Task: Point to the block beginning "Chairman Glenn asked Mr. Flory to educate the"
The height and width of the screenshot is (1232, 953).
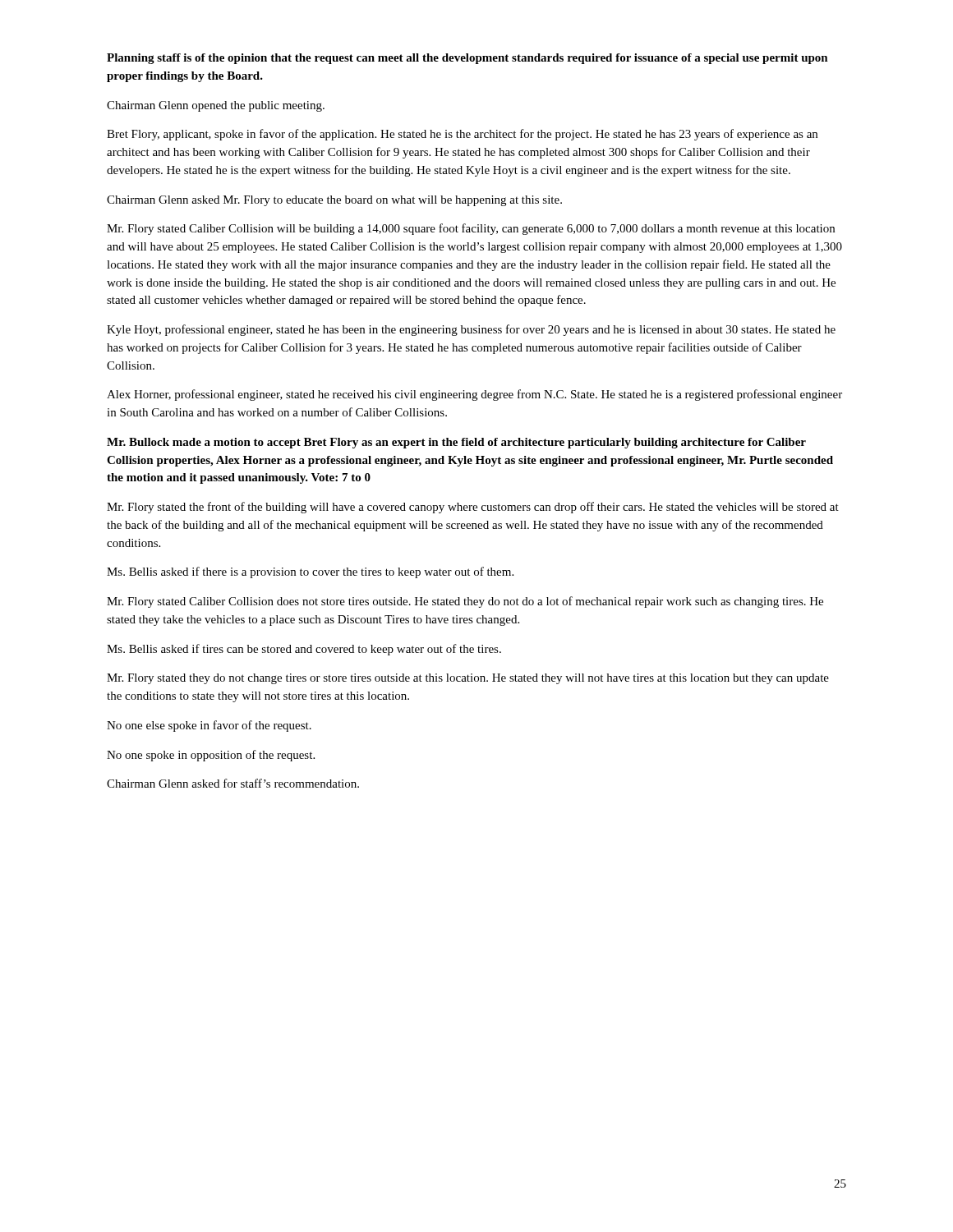Action: [x=335, y=199]
